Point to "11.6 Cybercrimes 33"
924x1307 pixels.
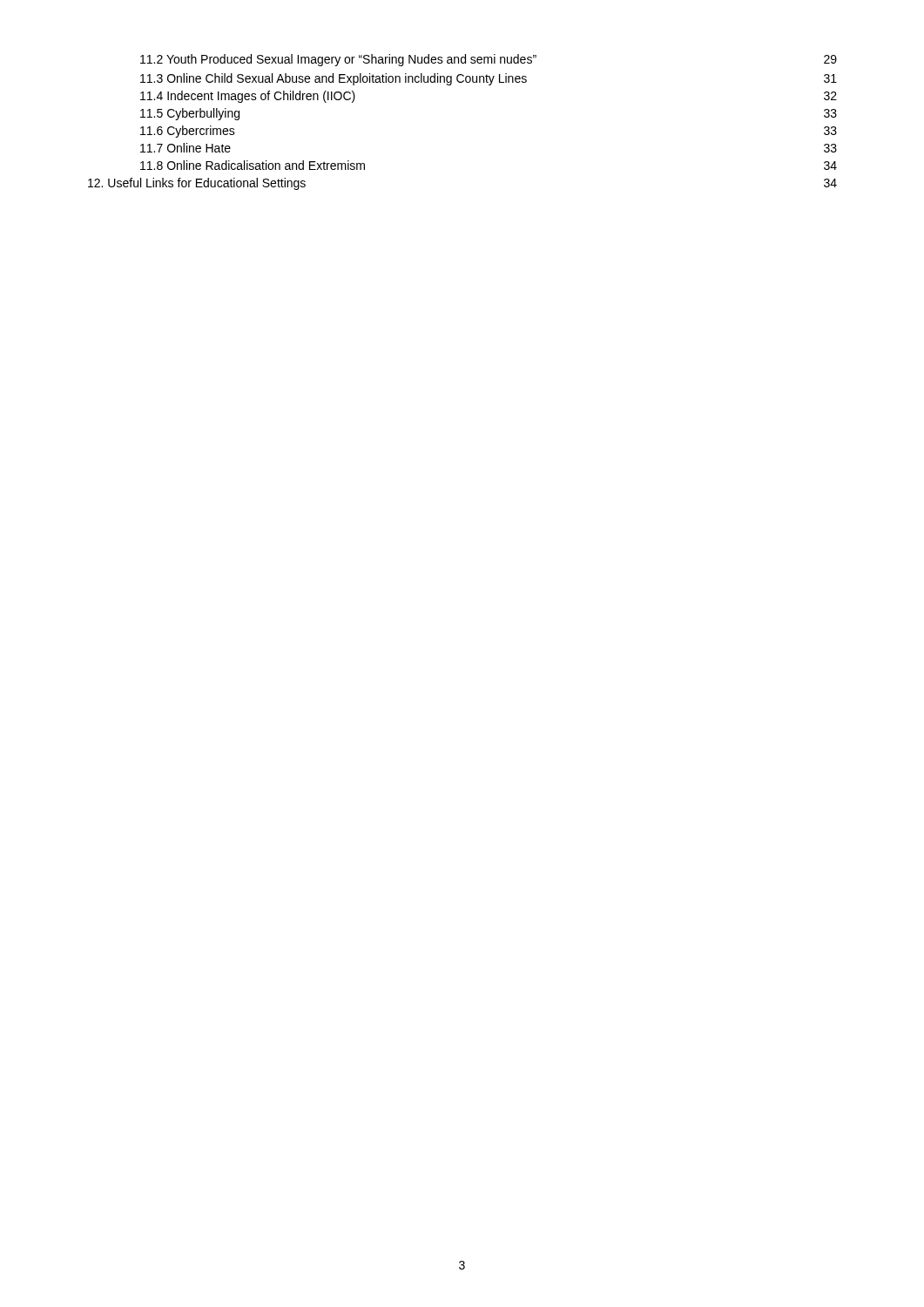[188, 131]
